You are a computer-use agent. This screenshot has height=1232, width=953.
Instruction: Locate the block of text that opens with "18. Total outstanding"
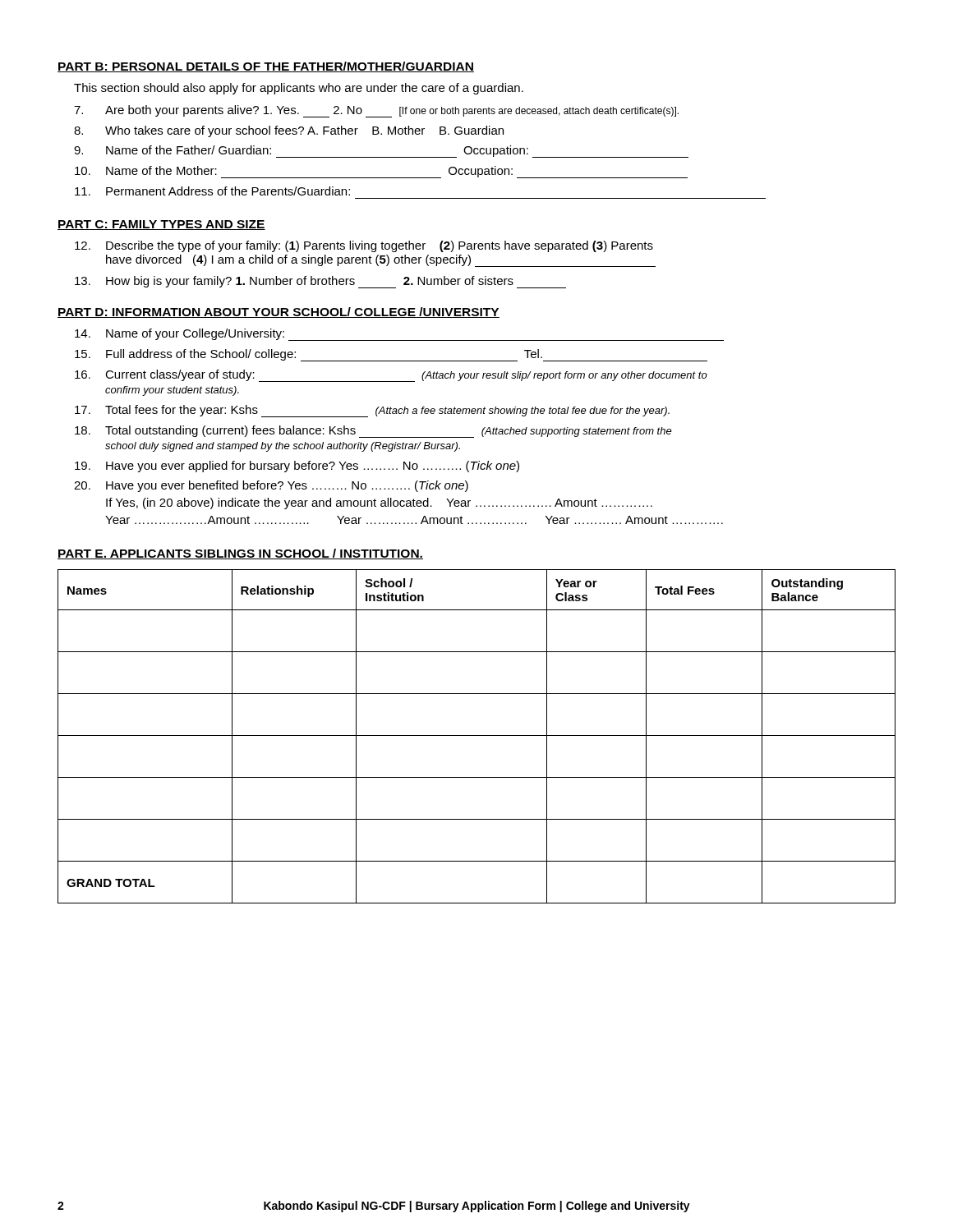click(485, 430)
